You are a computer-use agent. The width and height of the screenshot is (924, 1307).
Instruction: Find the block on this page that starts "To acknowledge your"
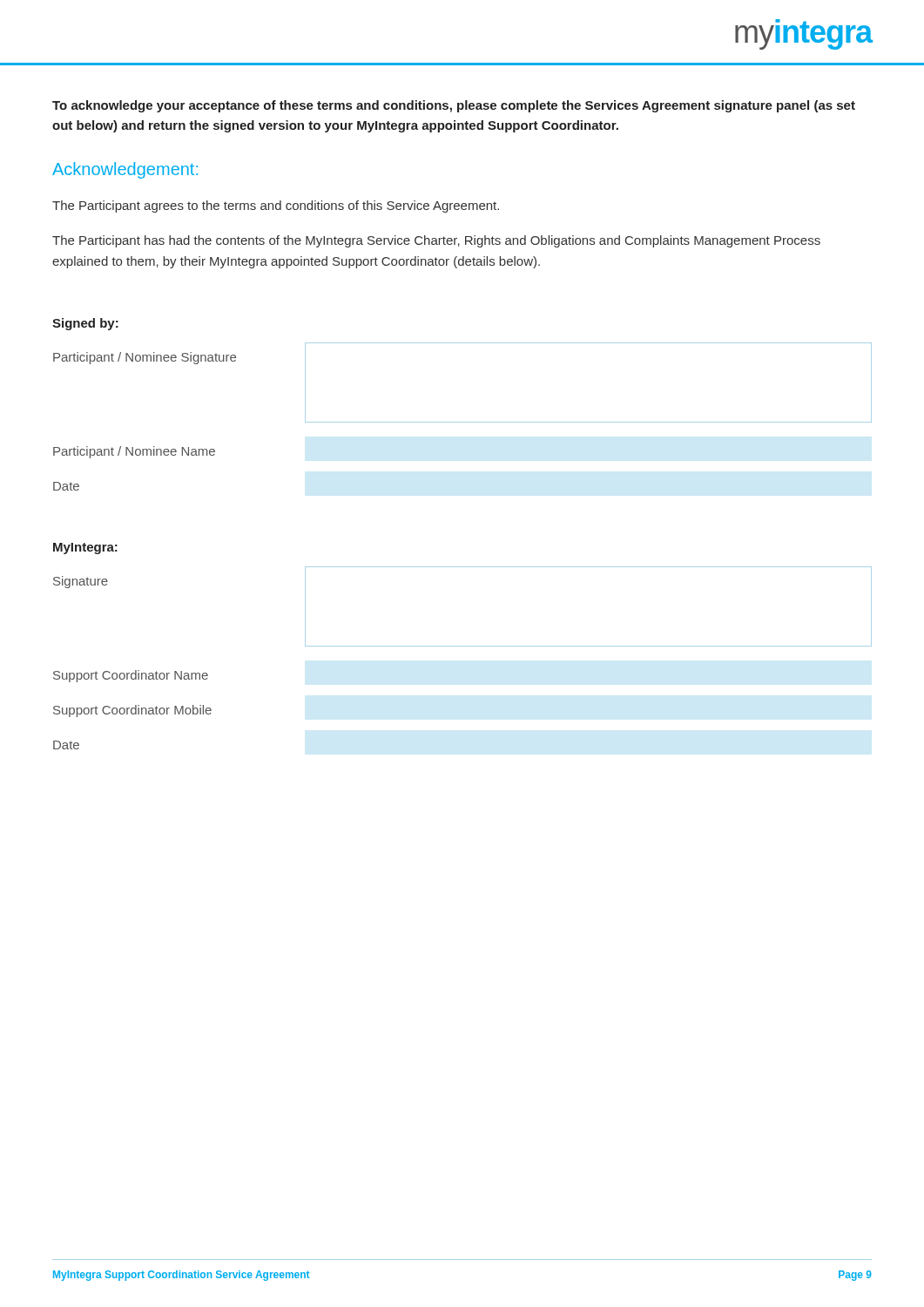[454, 115]
